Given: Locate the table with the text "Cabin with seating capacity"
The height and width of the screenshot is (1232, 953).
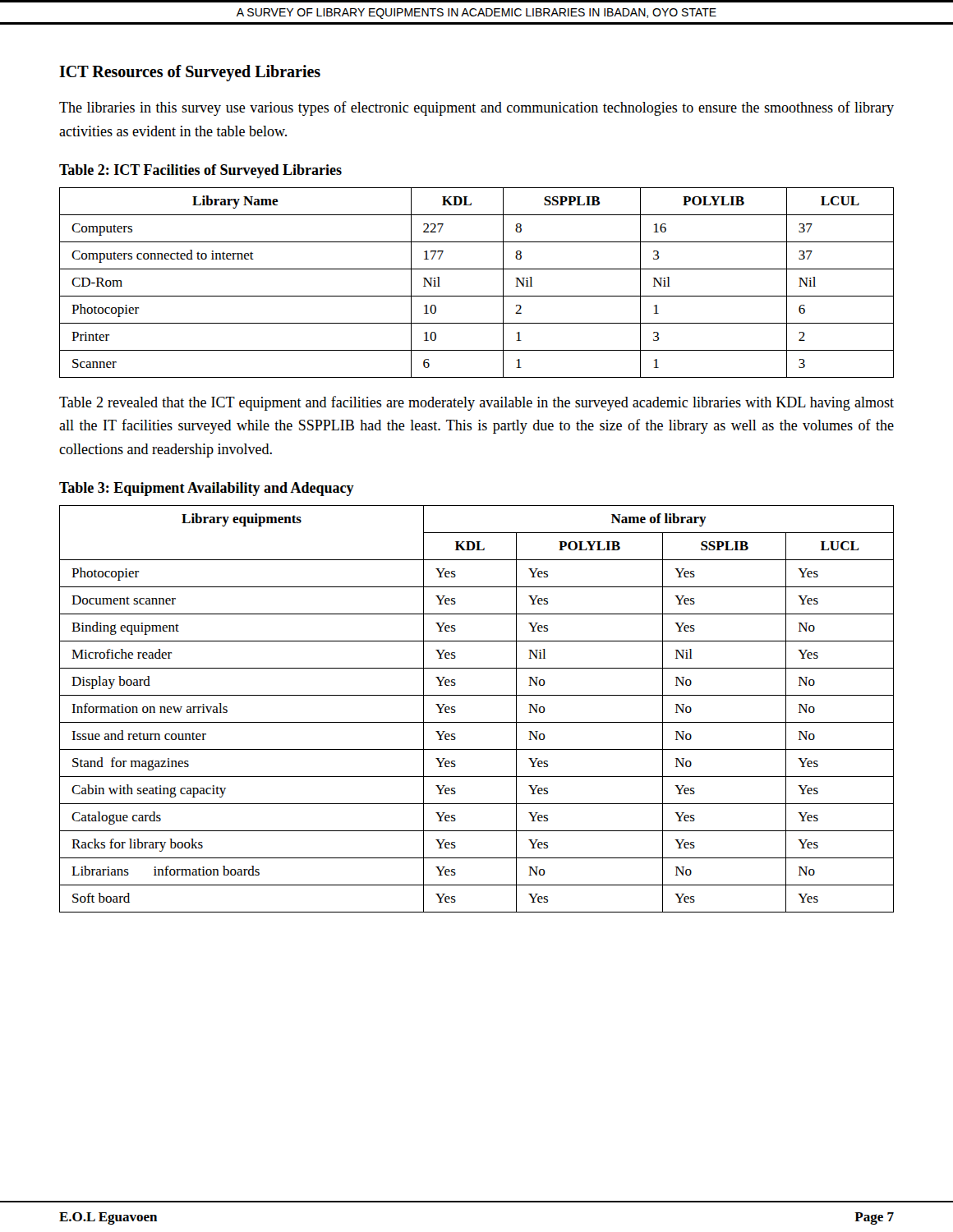Looking at the screenshot, I should [476, 709].
